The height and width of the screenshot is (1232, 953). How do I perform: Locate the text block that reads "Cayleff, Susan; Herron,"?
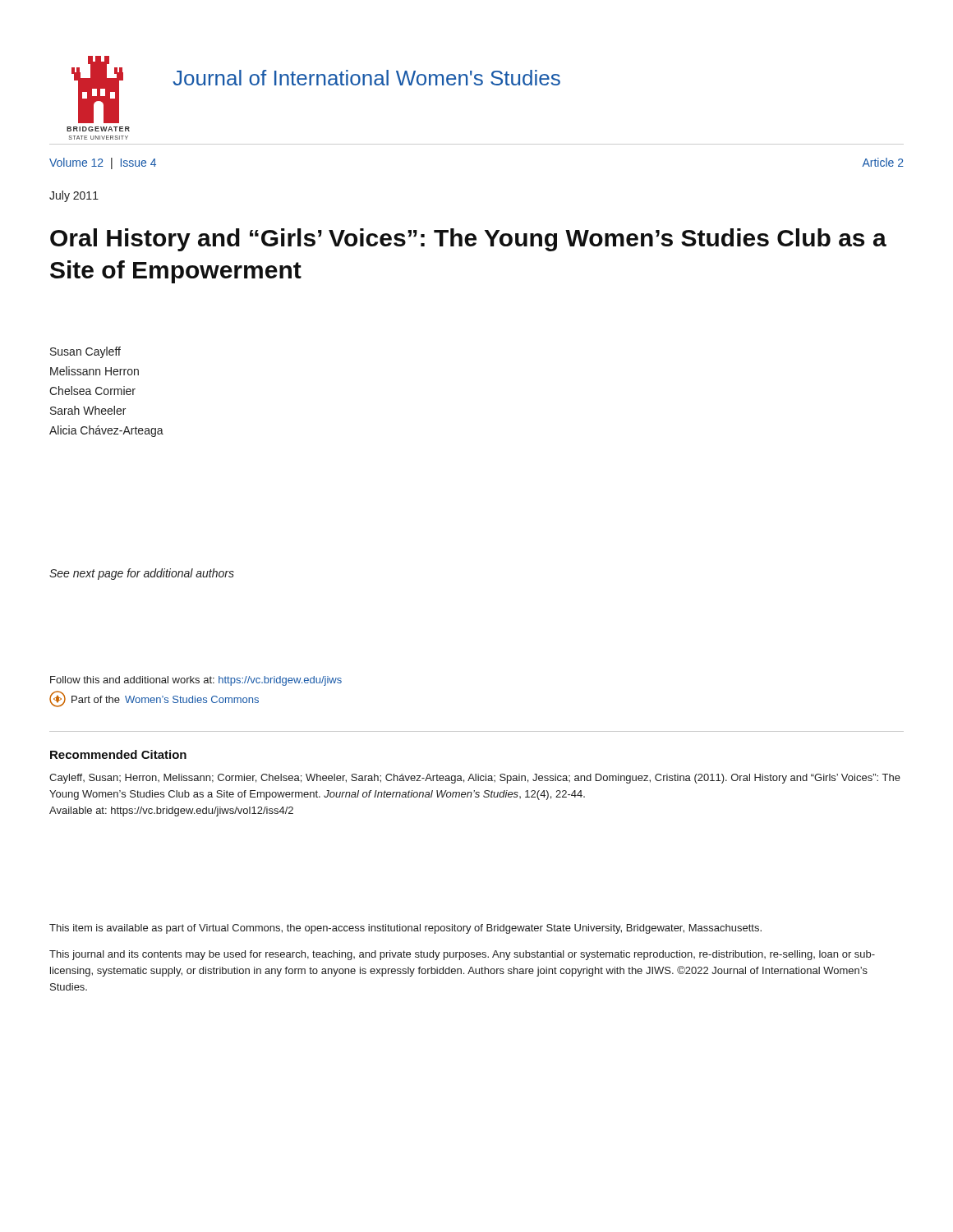click(x=475, y=794)
